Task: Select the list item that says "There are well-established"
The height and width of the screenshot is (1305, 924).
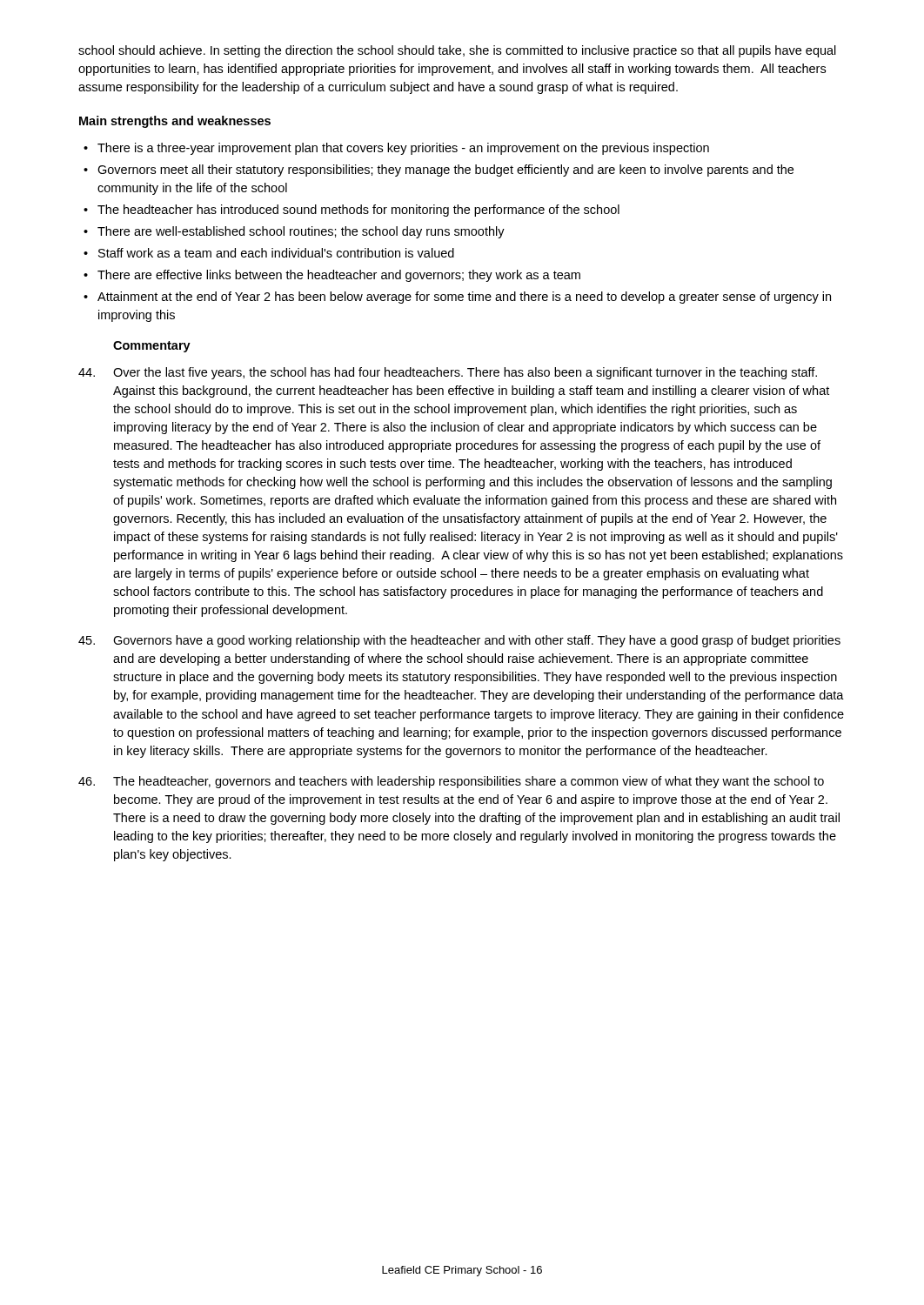Action: (301, 232)
